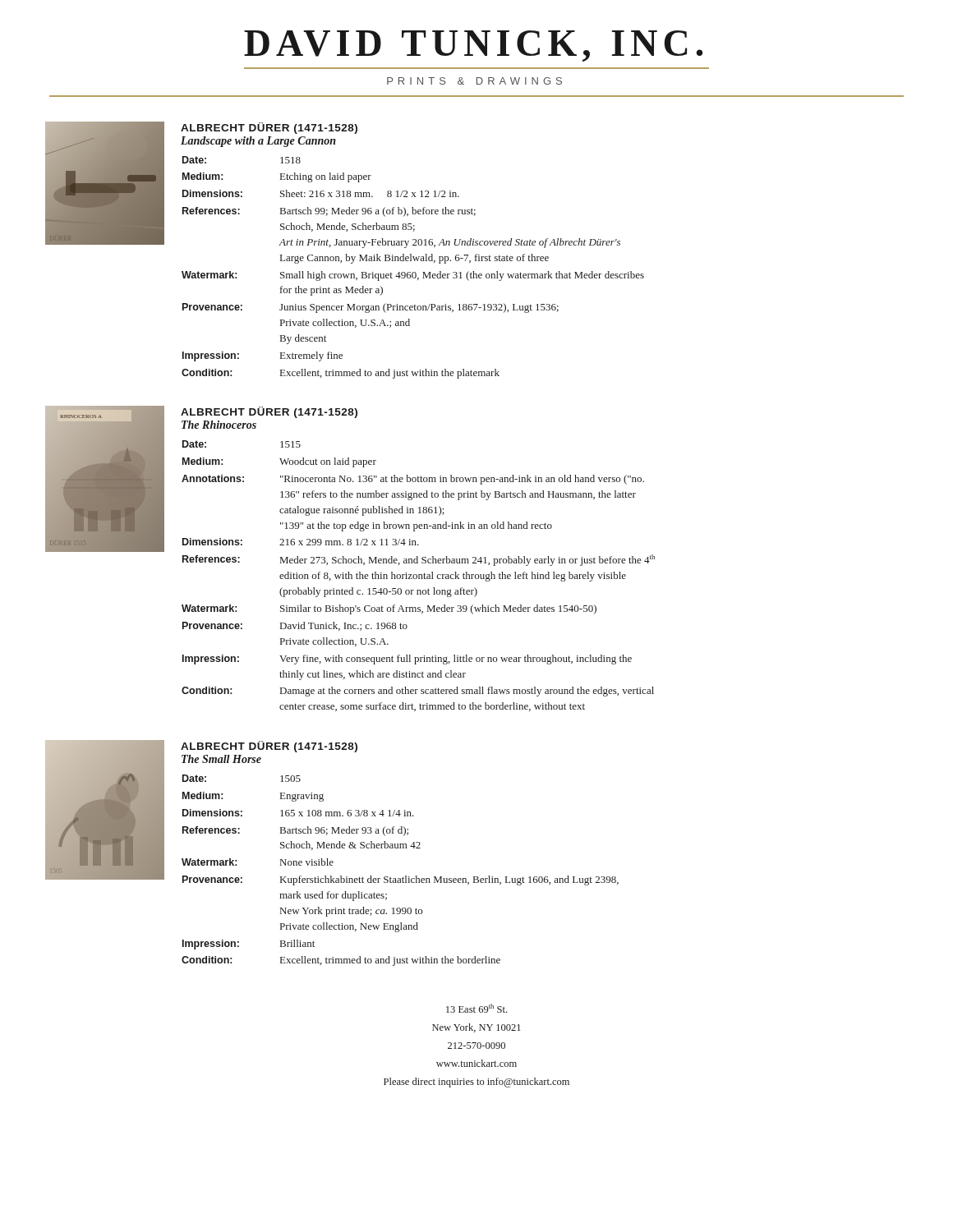Screen dimensions: 1232x953
Task: Click on the table containing "Date: 1515 Medium:"
Action: click(544, 576)
